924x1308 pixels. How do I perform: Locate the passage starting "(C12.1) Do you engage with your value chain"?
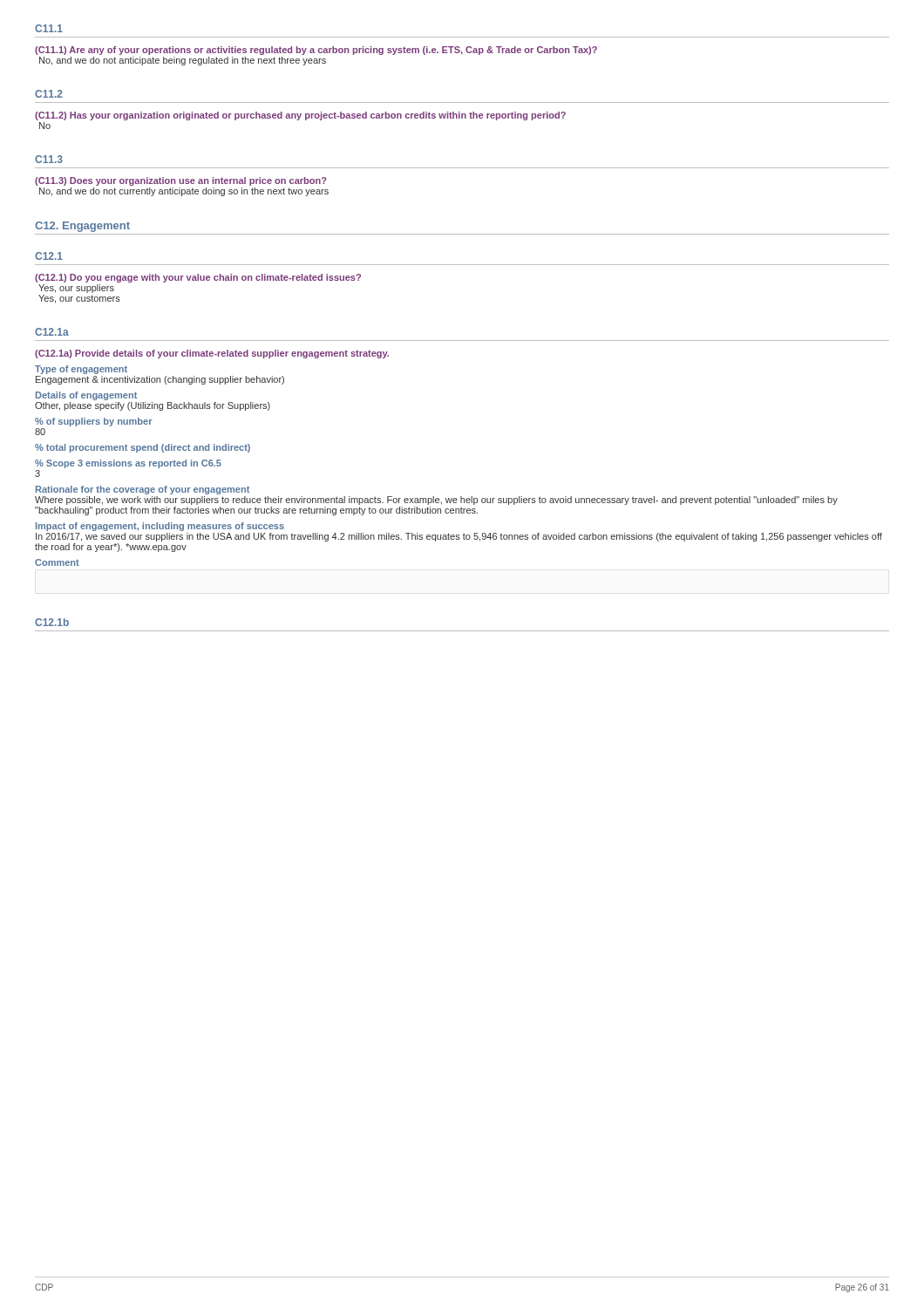pos(198,288)
